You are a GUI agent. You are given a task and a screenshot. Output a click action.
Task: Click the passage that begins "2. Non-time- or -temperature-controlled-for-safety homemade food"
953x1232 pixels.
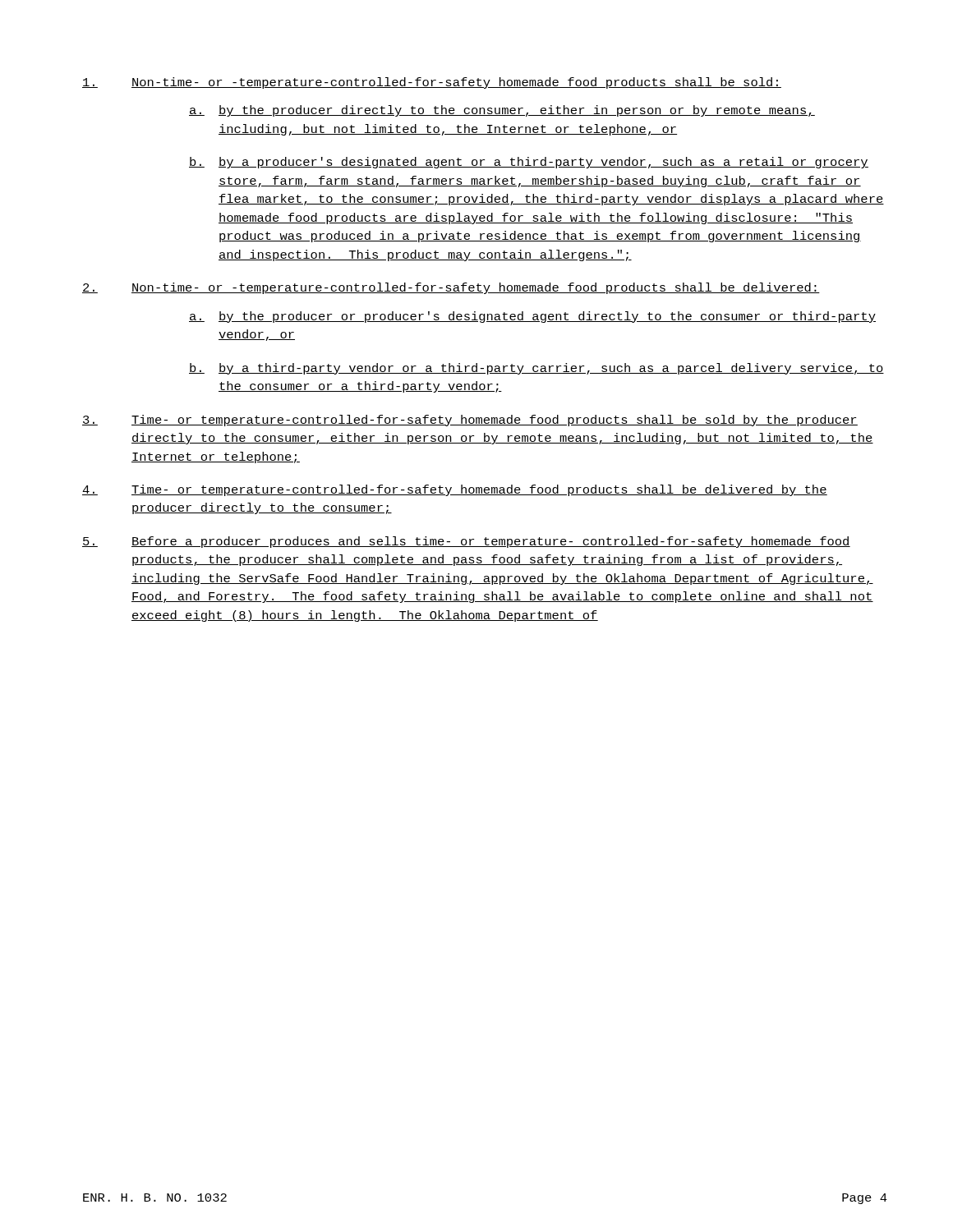pos(451,288)
